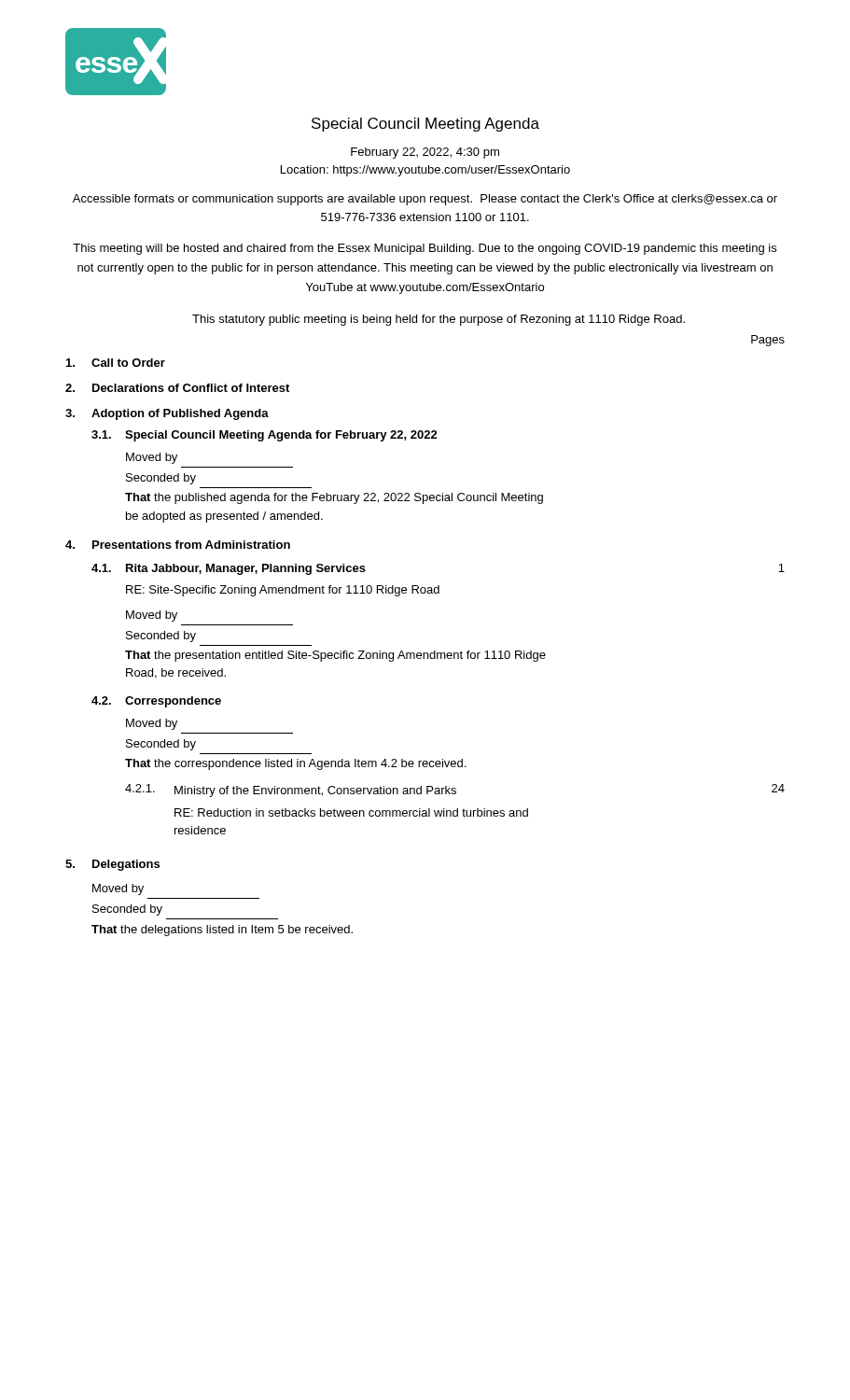Point to the block beginning "Moved by Seconded by That the published"

455,486
